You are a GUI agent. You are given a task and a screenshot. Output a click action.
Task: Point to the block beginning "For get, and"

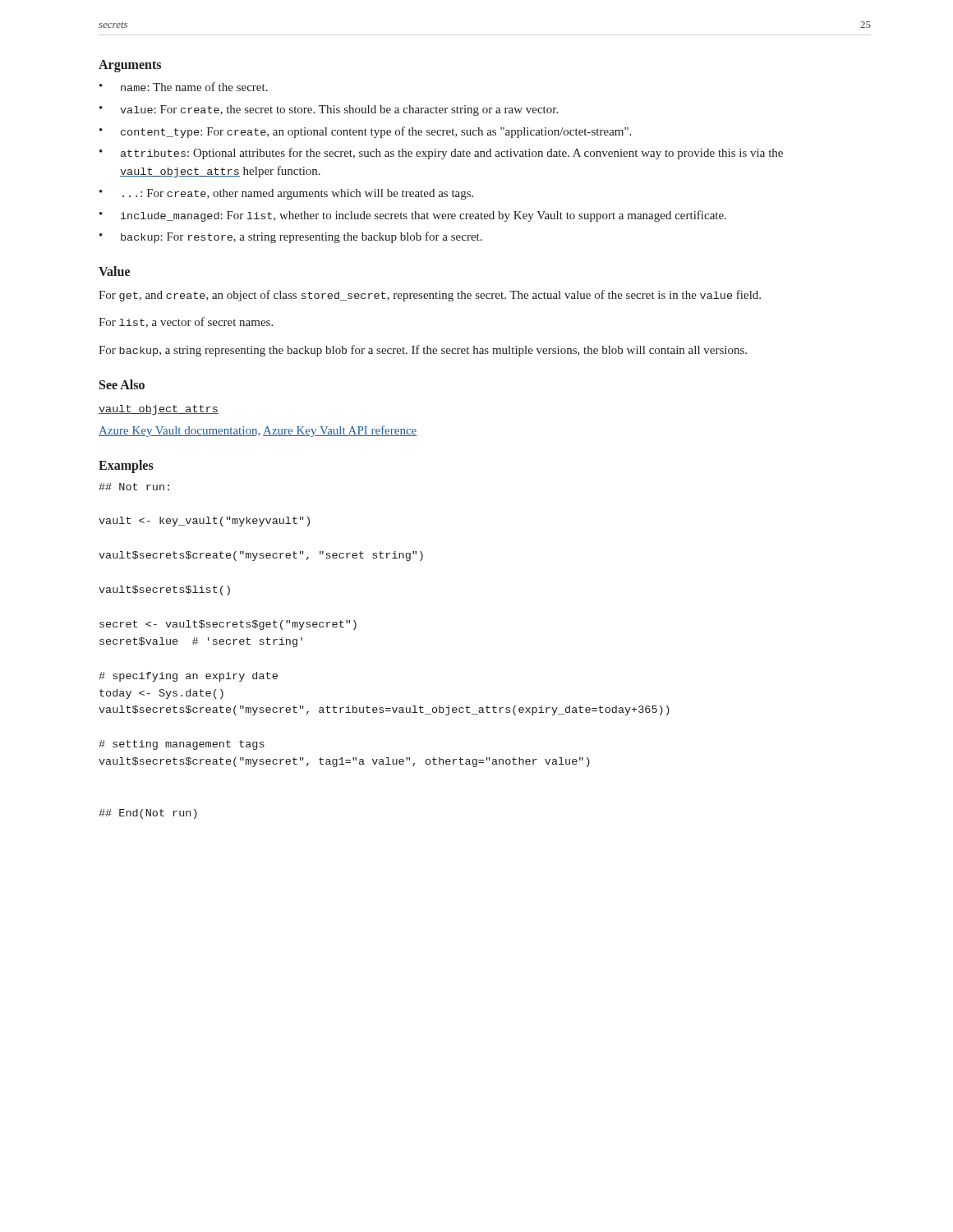click(430, 295)
